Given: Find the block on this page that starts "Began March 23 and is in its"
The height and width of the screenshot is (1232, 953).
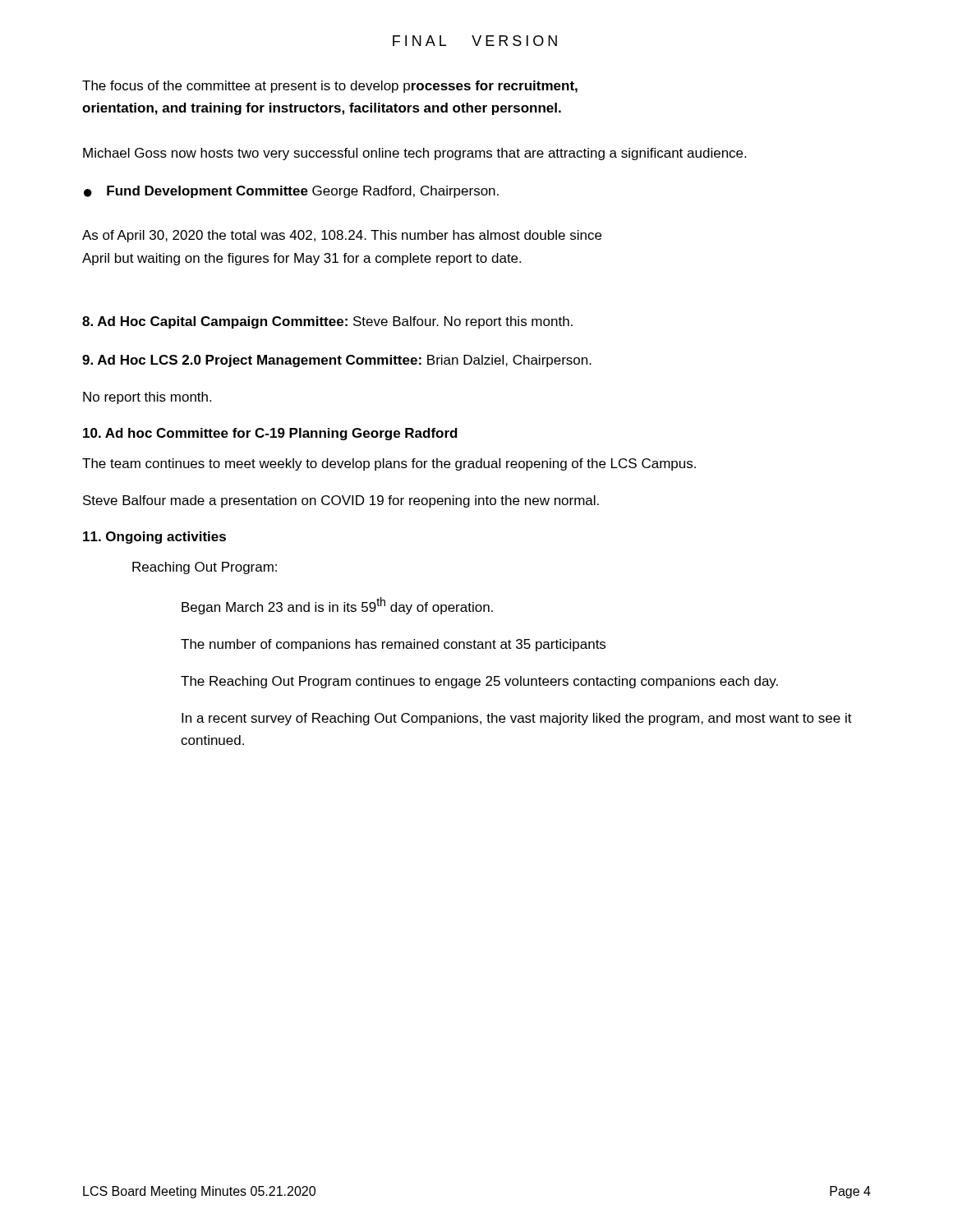Looking at the screenshot, I should pyautogui.click(x=337, y=605).
